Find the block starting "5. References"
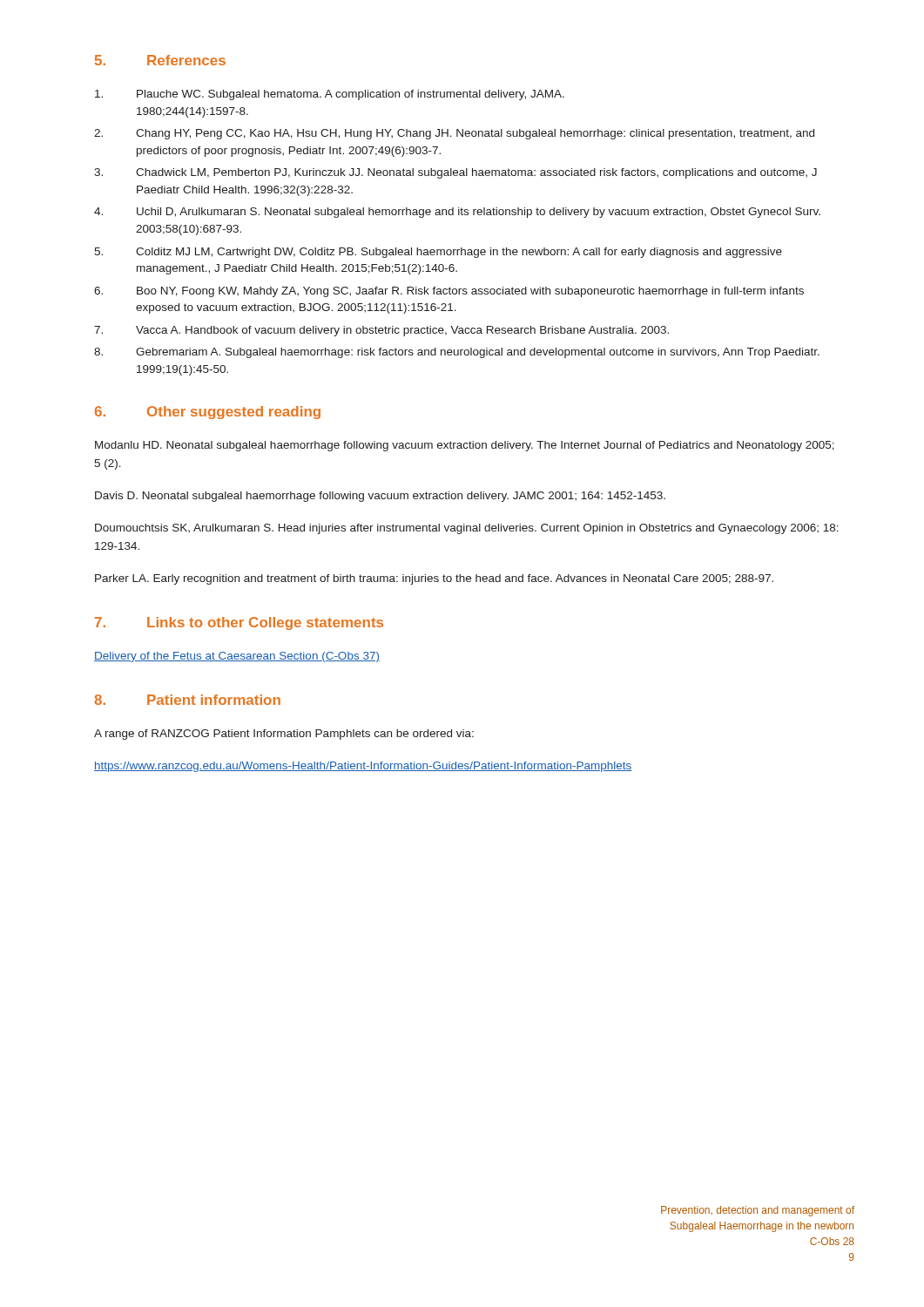The image size is (924, 1307). coord(160,61)
